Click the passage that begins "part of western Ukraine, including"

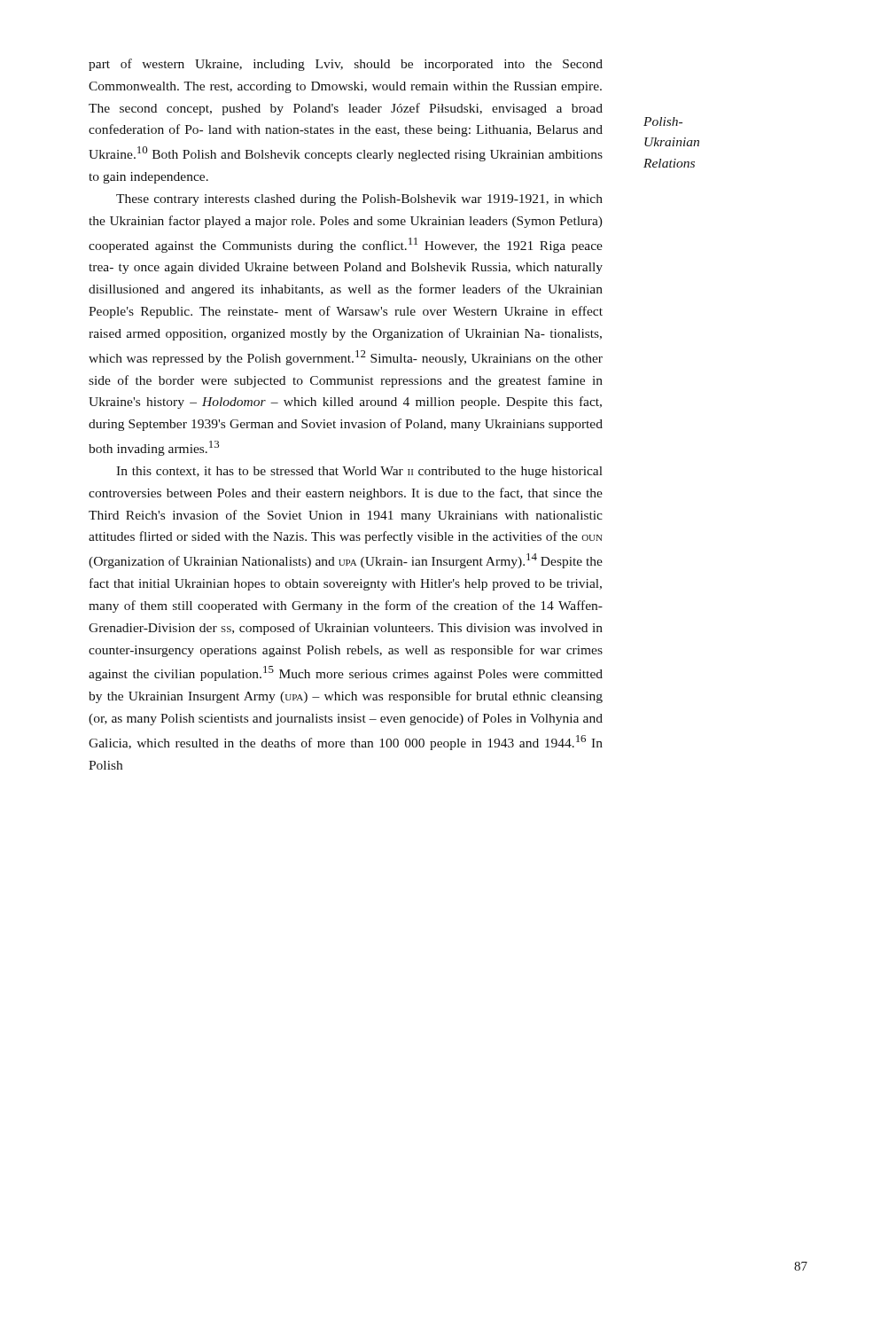346,415
